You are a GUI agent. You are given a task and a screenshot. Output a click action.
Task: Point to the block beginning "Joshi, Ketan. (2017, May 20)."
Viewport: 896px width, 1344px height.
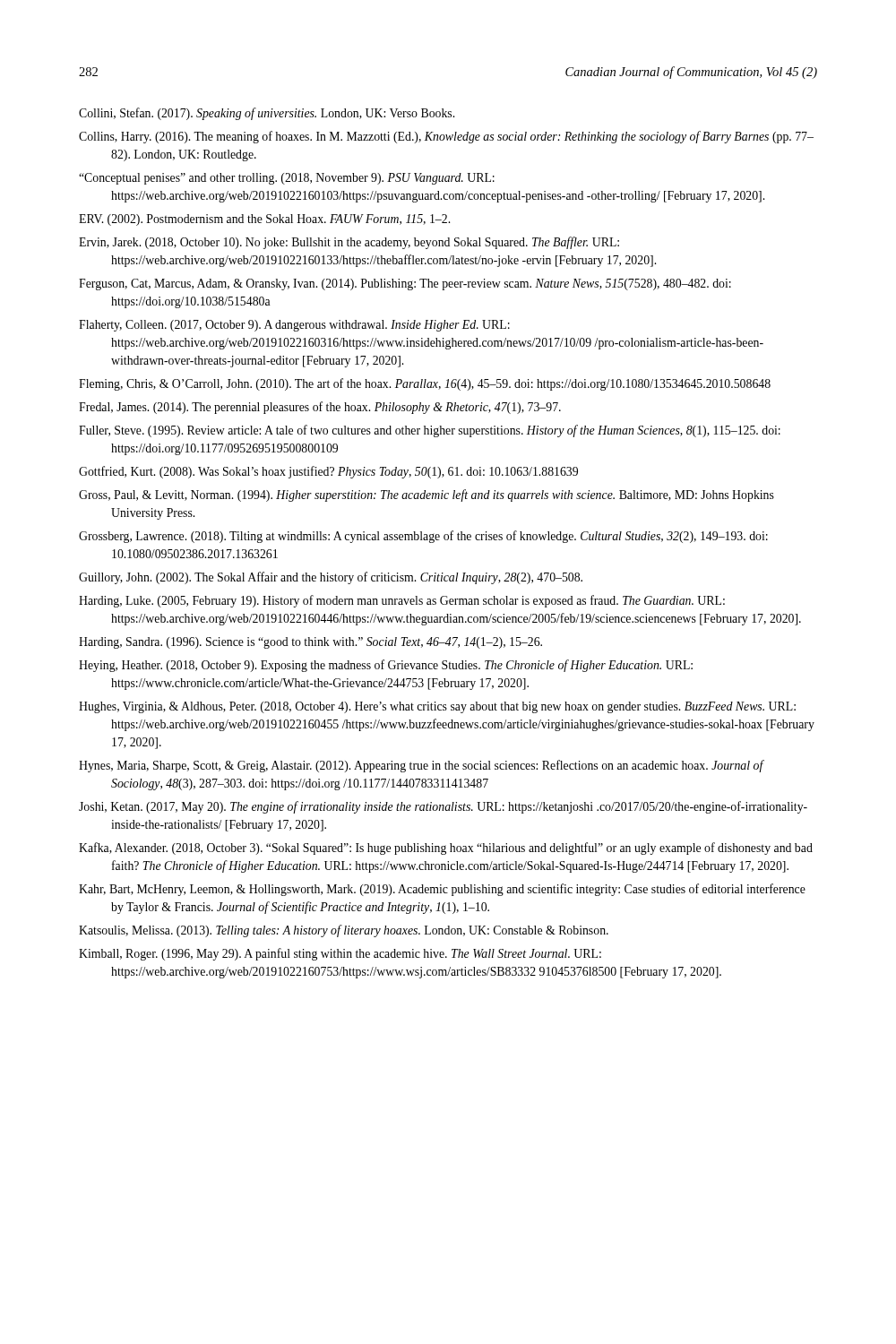click(443, 816)
